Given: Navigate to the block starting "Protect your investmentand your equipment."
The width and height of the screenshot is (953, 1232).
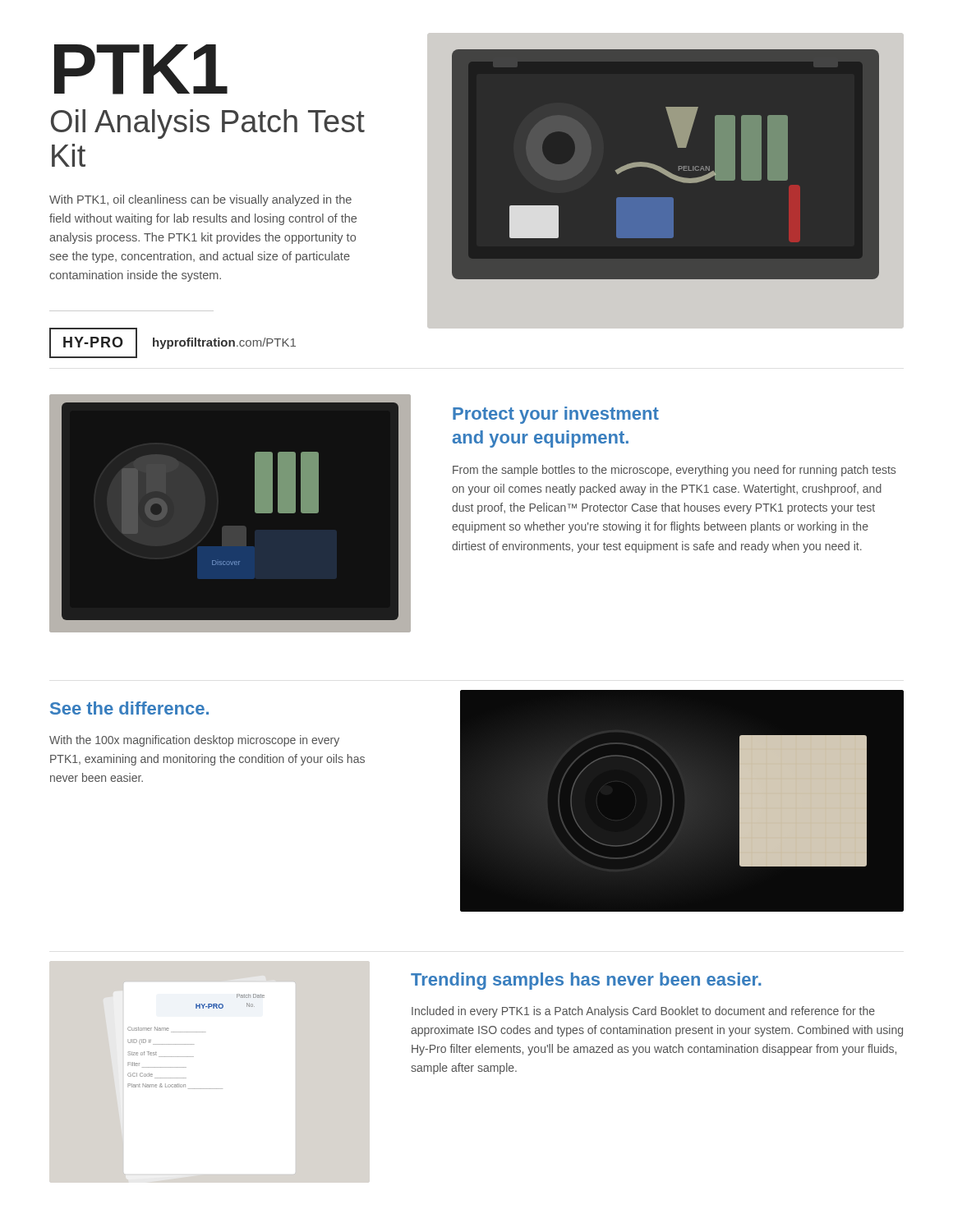Looking at the screenshot, I should tap(556, 415).
